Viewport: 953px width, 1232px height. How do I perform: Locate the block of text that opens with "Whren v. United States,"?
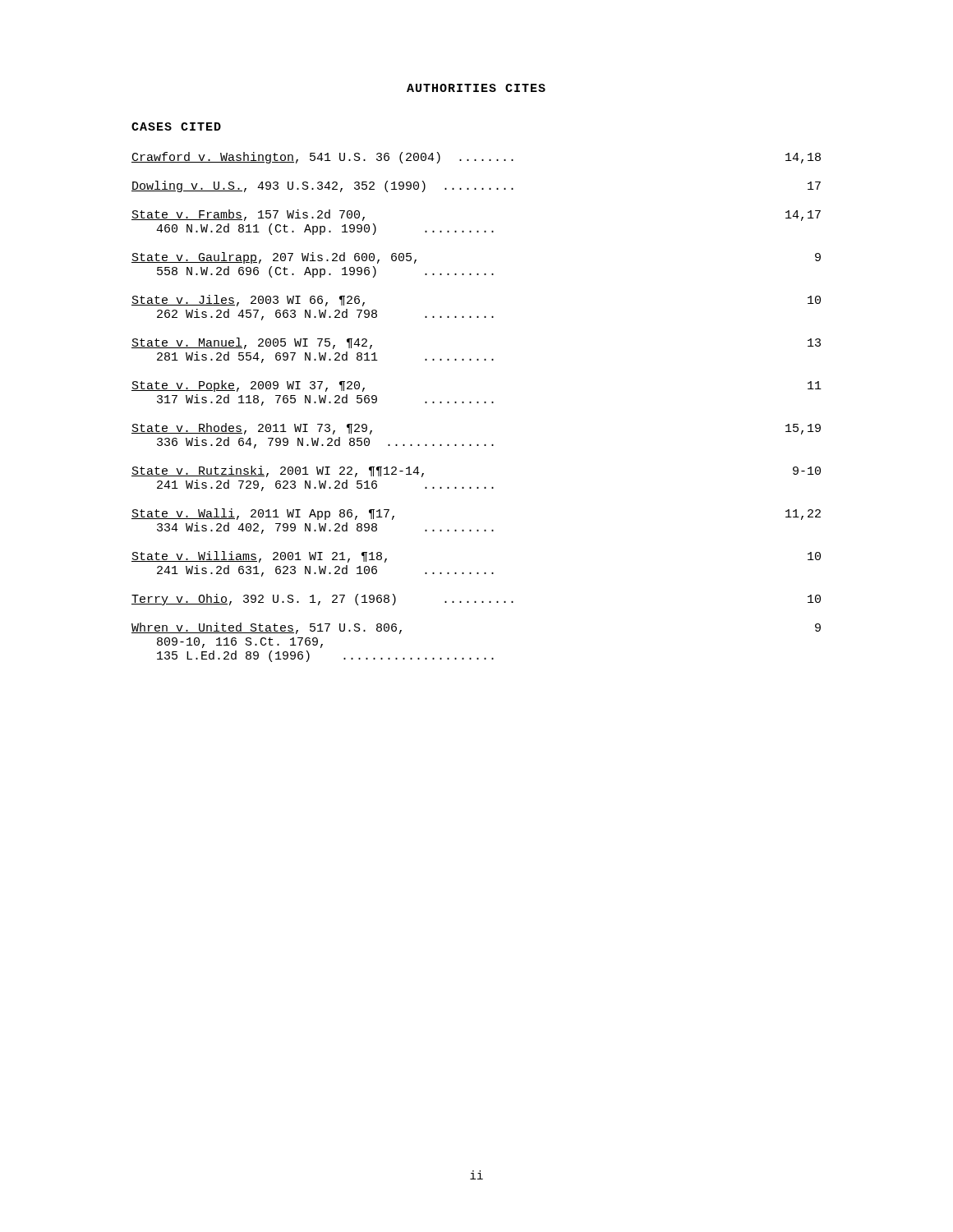tap(313, 627)
